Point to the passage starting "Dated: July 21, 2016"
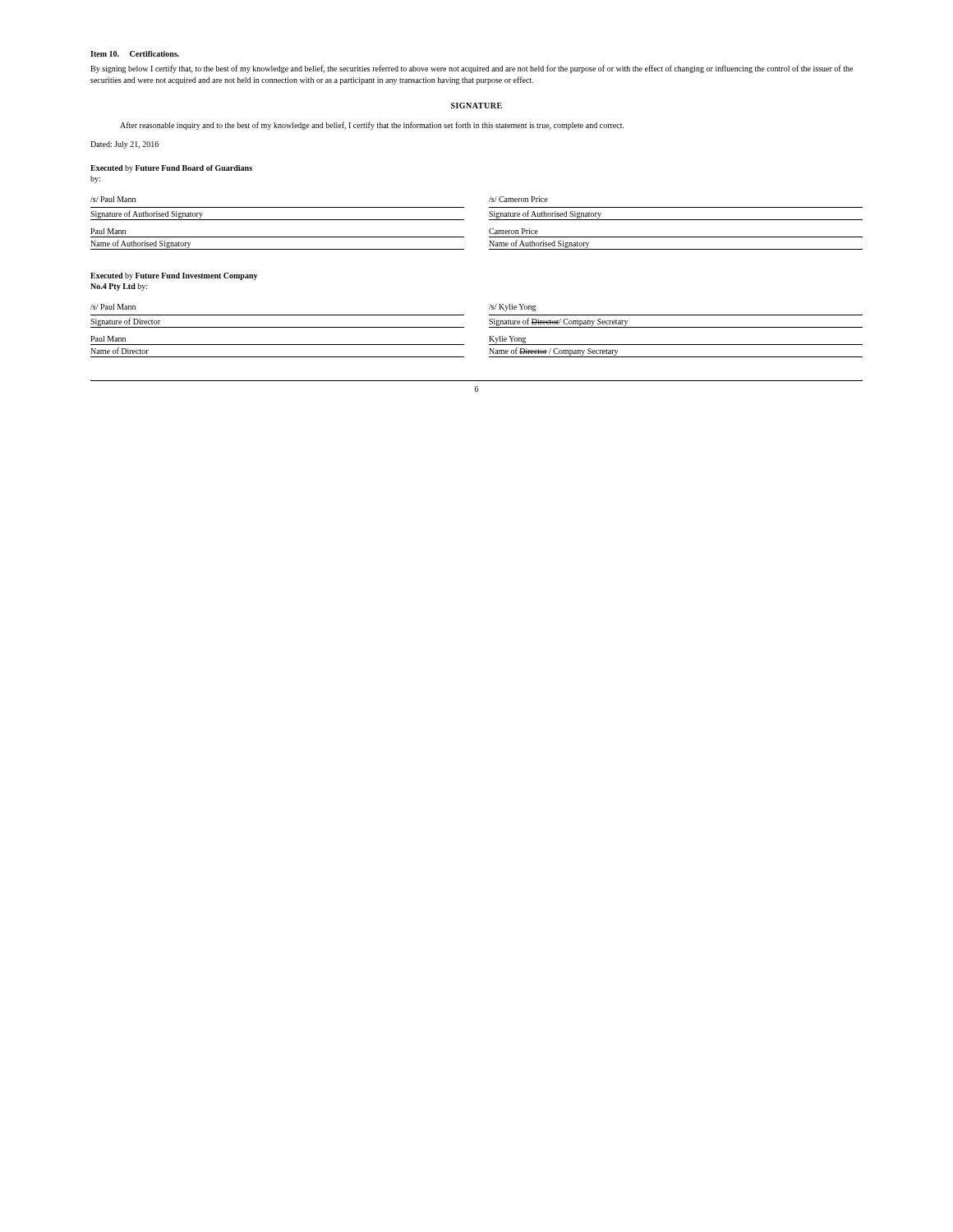 click(125, 144)
